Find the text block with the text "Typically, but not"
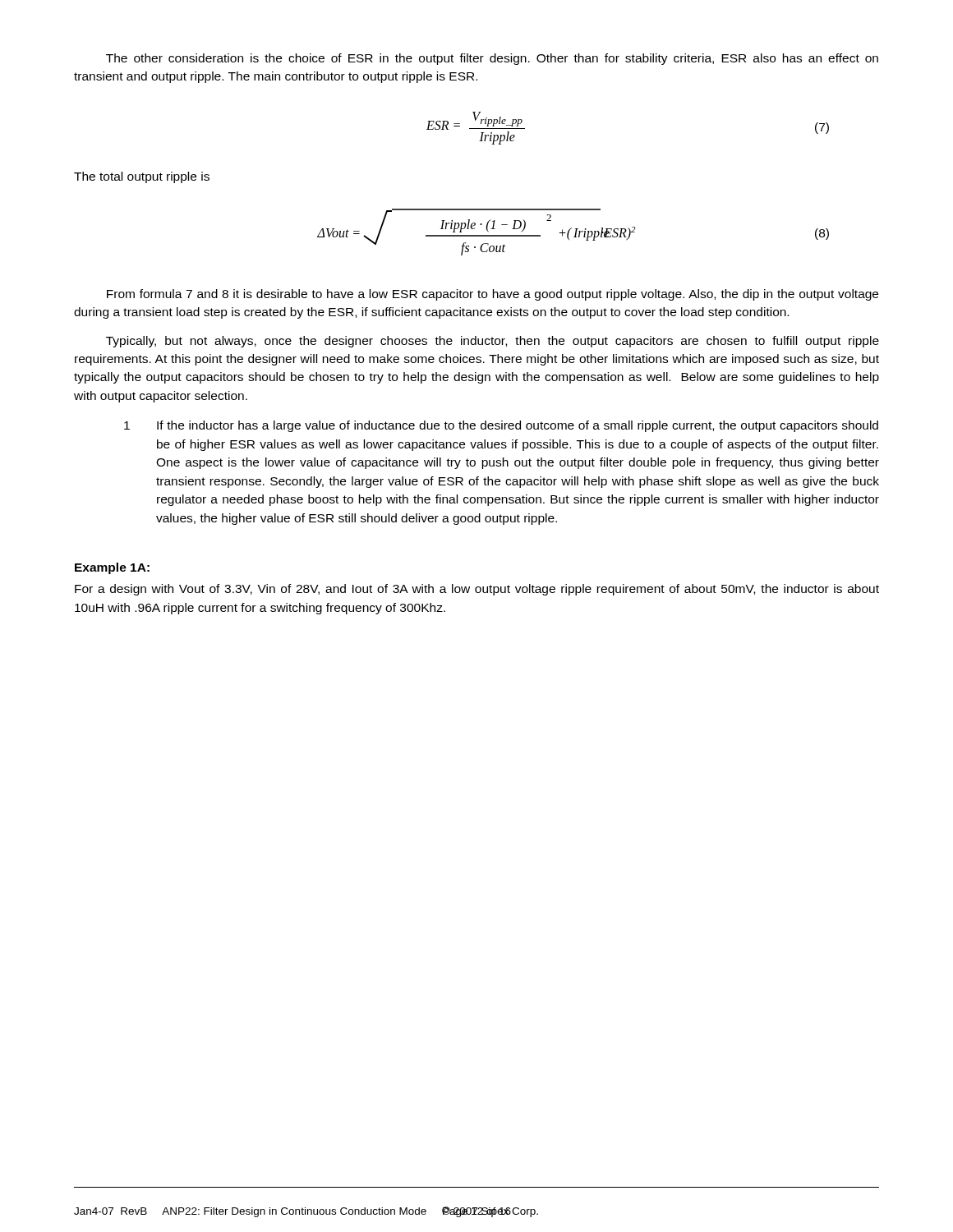953x1232 pixels. (x=476, y=368)
